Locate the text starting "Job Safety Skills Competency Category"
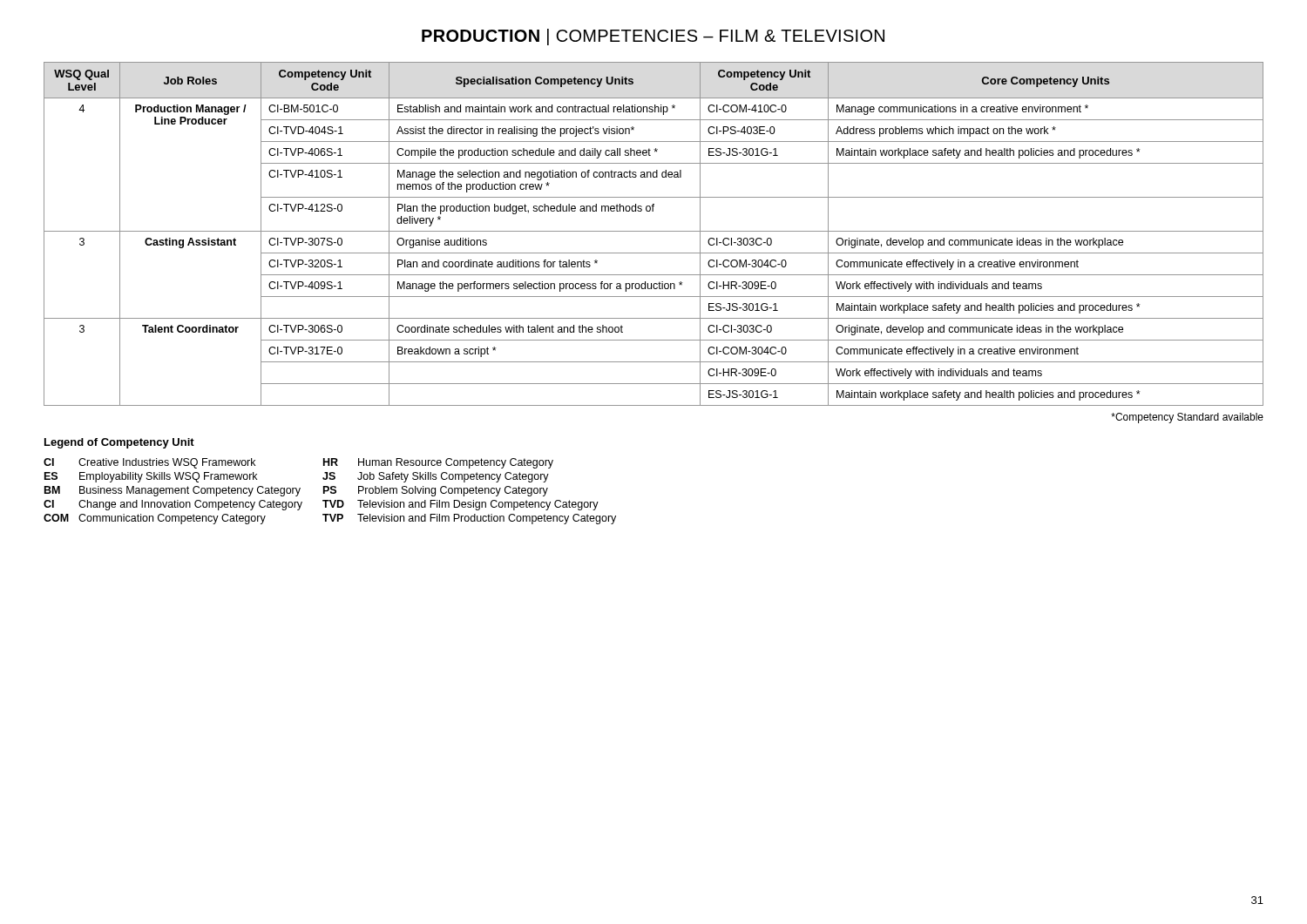Viewport: 1307px width, 924px height. coord(453,476)
